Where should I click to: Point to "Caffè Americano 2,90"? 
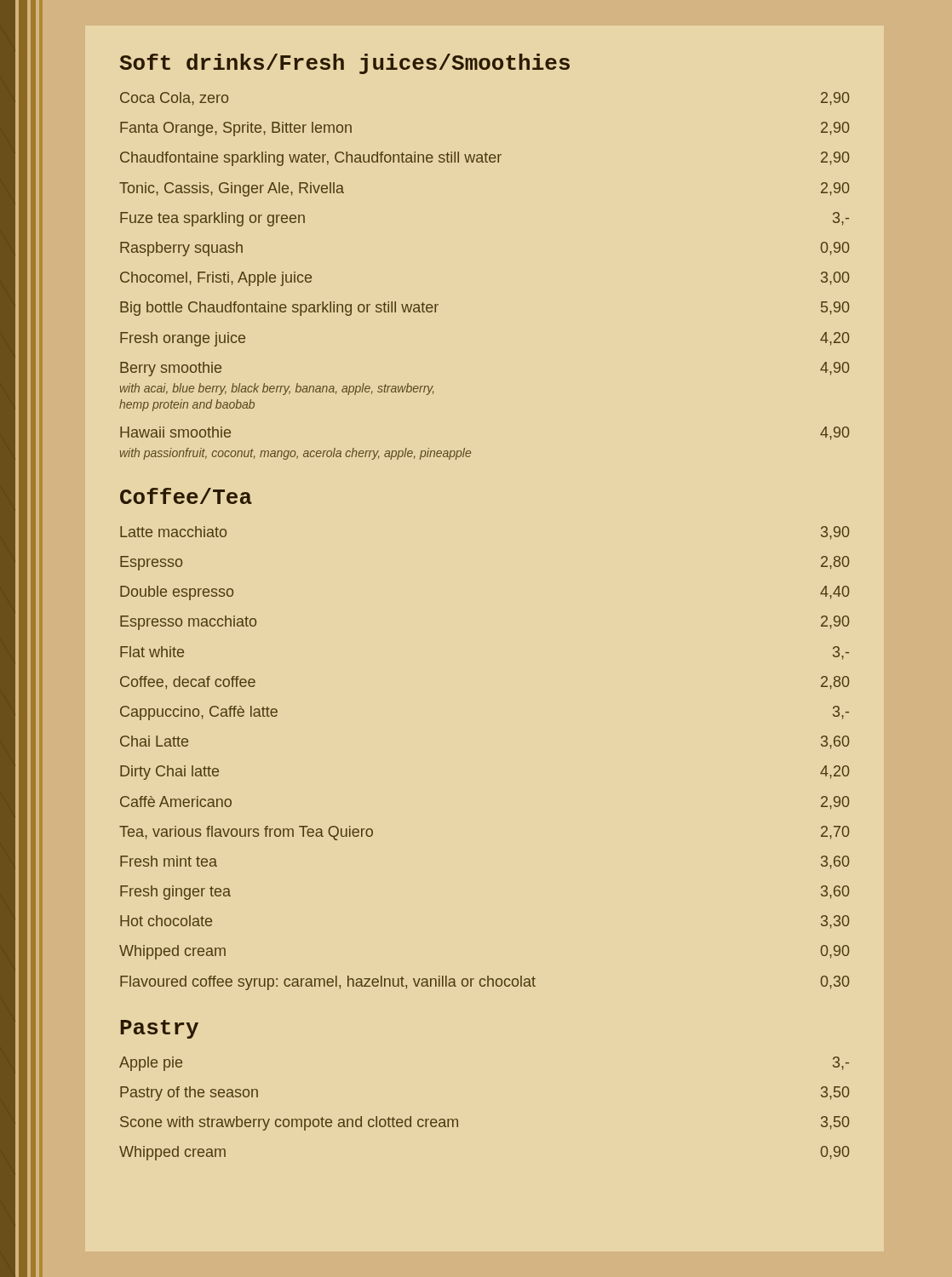click(x=176, y=802)
